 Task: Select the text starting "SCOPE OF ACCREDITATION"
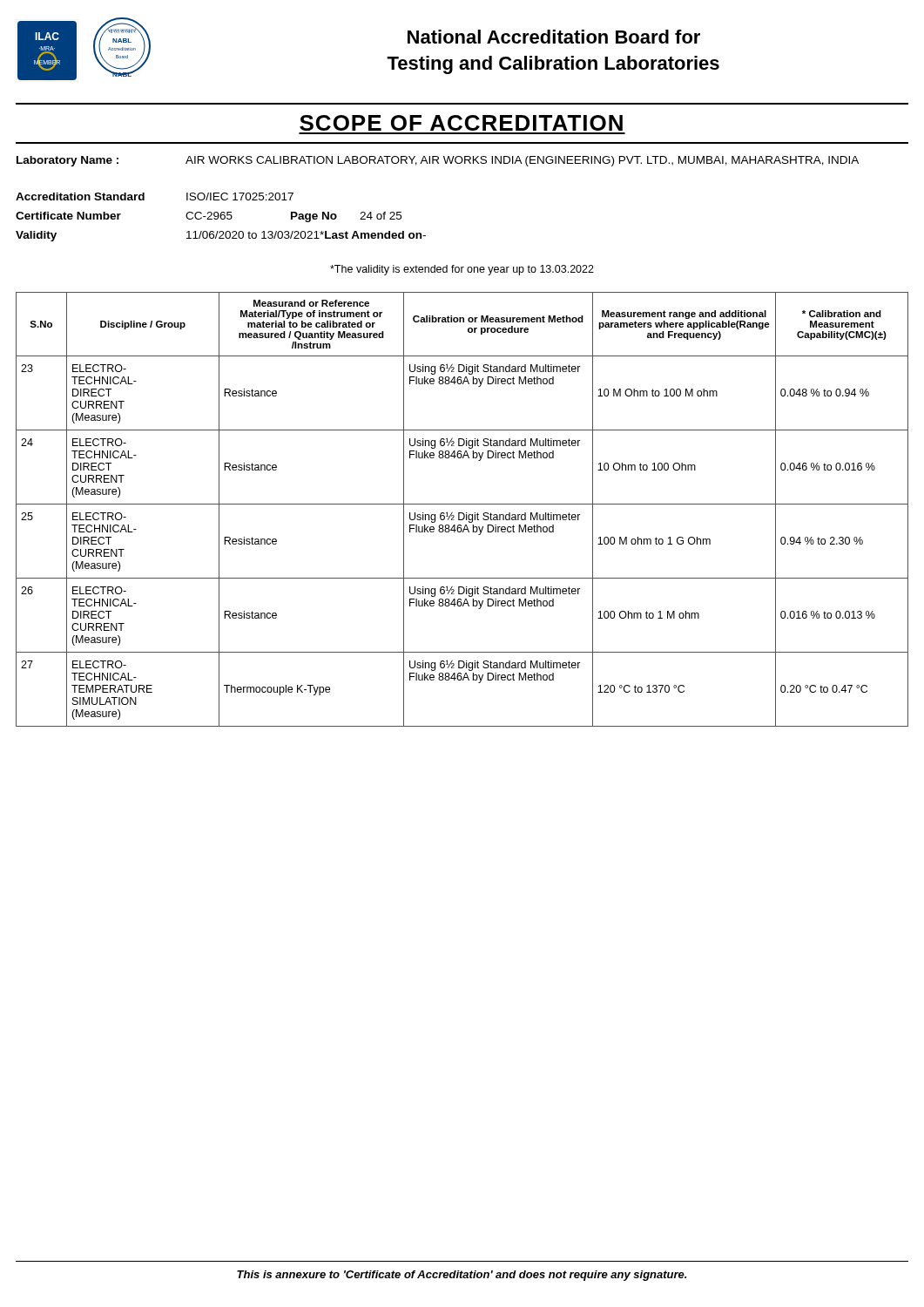(462, 123)
